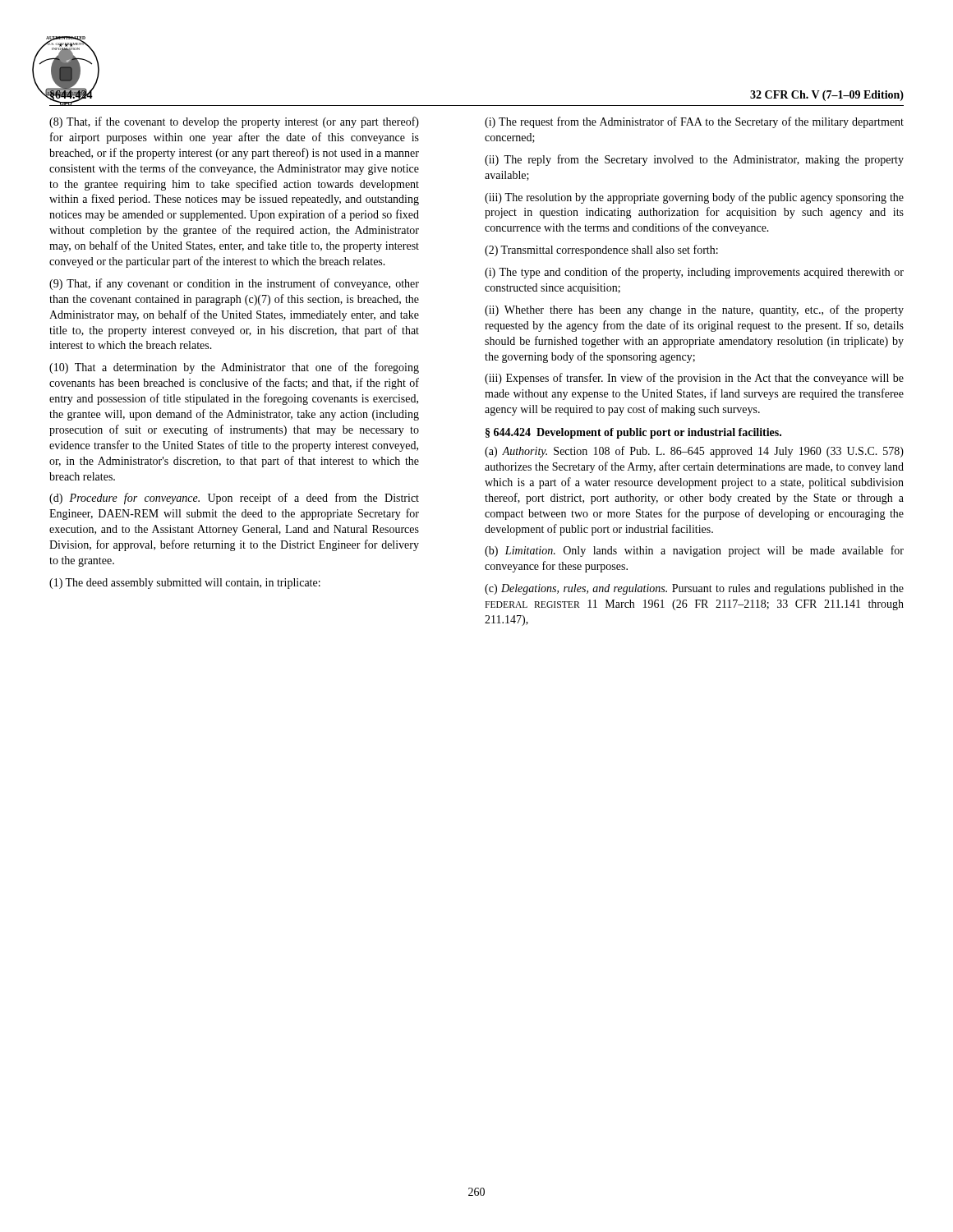
Task: Select the text block with the text "(iii) The resolution by the"
Action: (694, 214)
